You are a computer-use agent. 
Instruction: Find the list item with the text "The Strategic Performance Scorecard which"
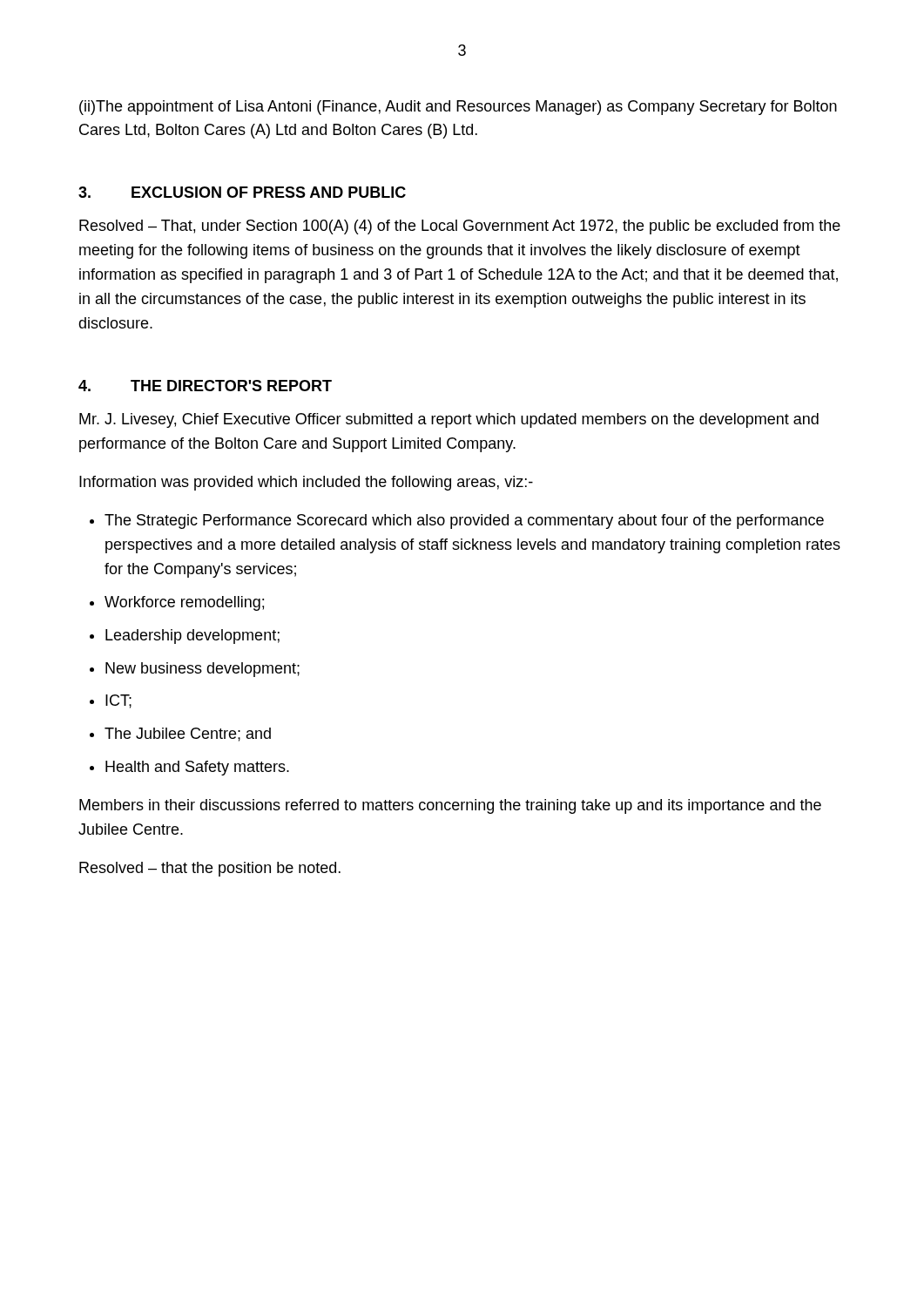click(x=472, y=545)
